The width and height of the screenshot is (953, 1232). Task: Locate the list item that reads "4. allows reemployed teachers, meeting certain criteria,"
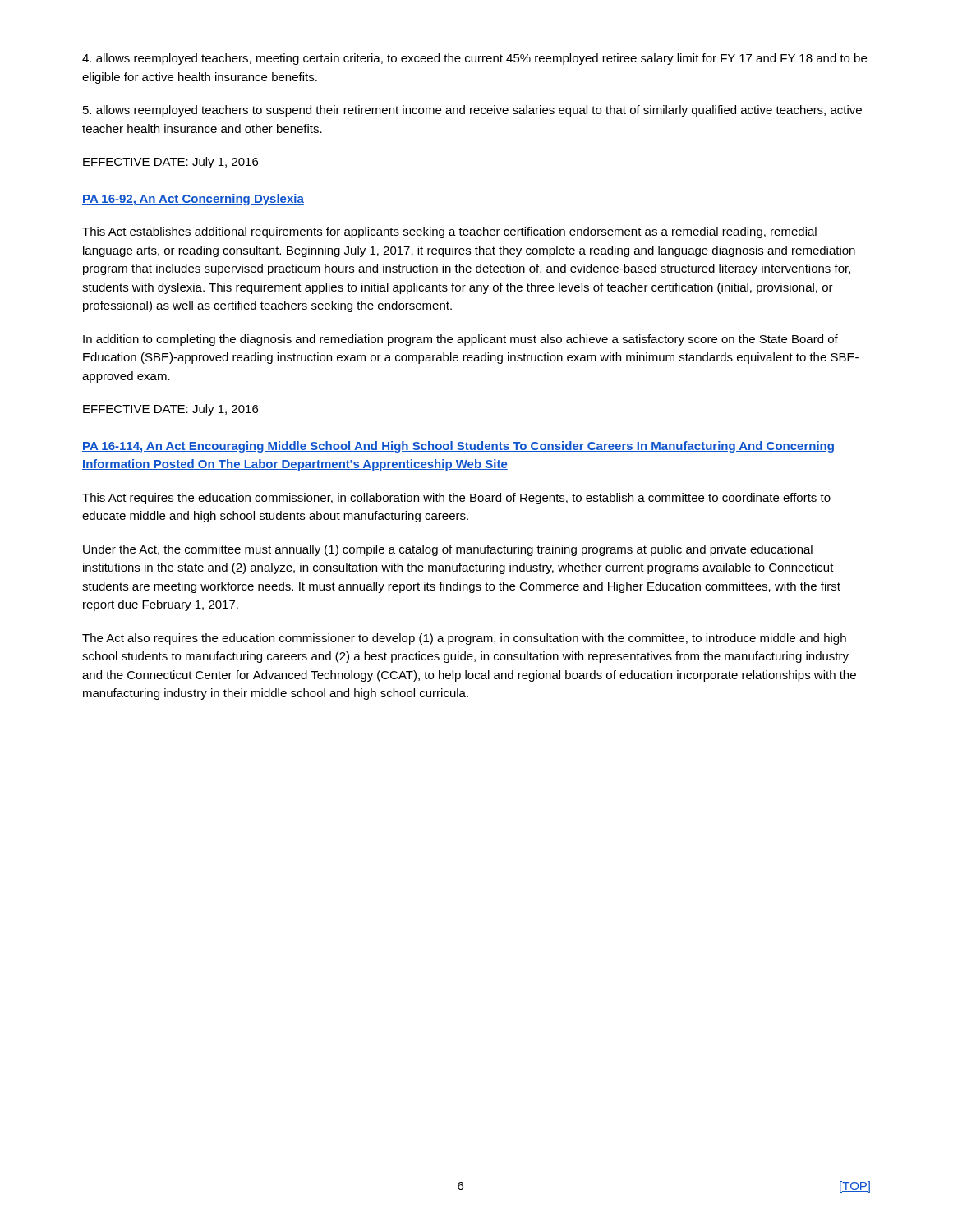[x=475, y=67]
